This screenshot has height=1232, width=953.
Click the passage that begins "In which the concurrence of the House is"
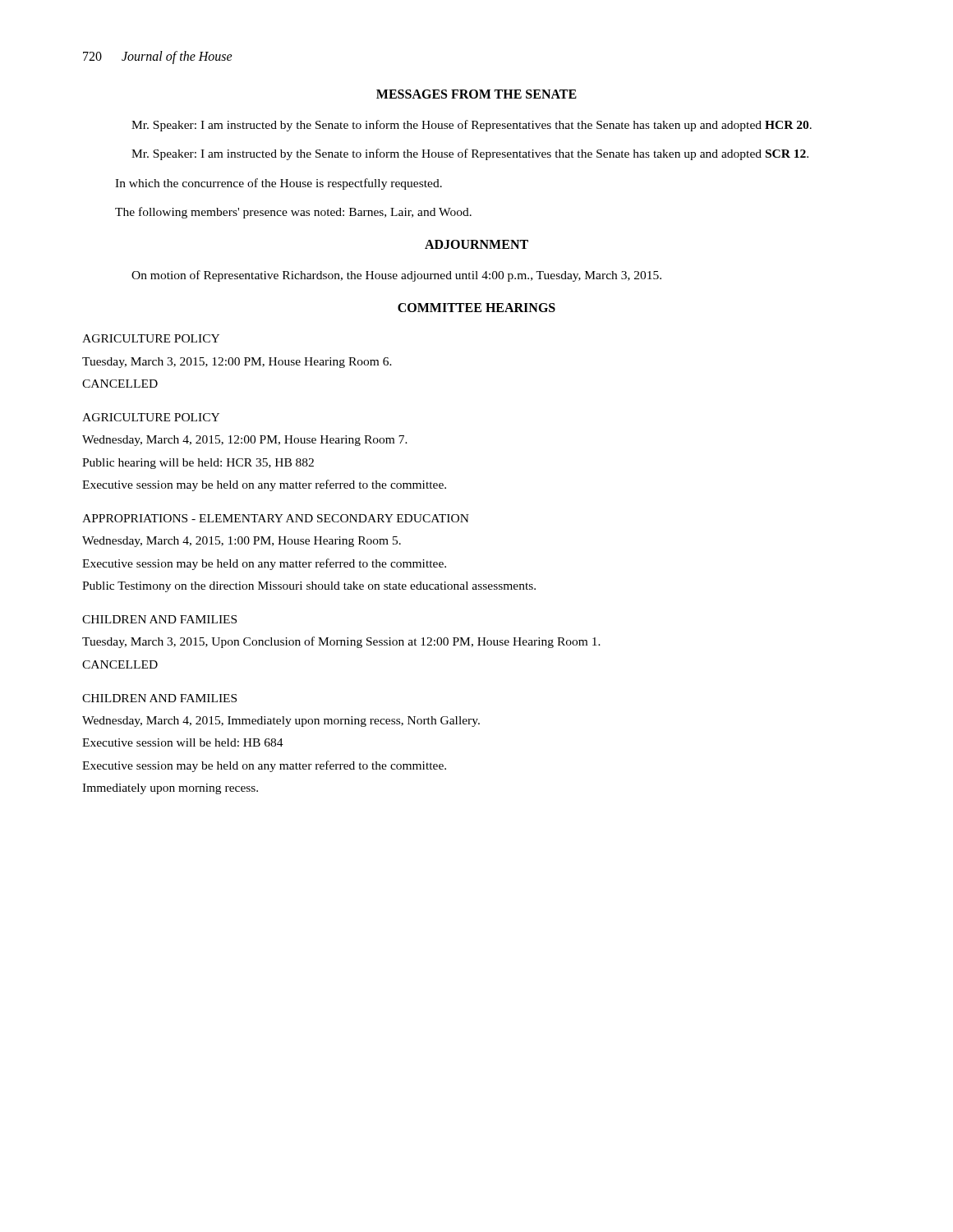pos(279,182)
